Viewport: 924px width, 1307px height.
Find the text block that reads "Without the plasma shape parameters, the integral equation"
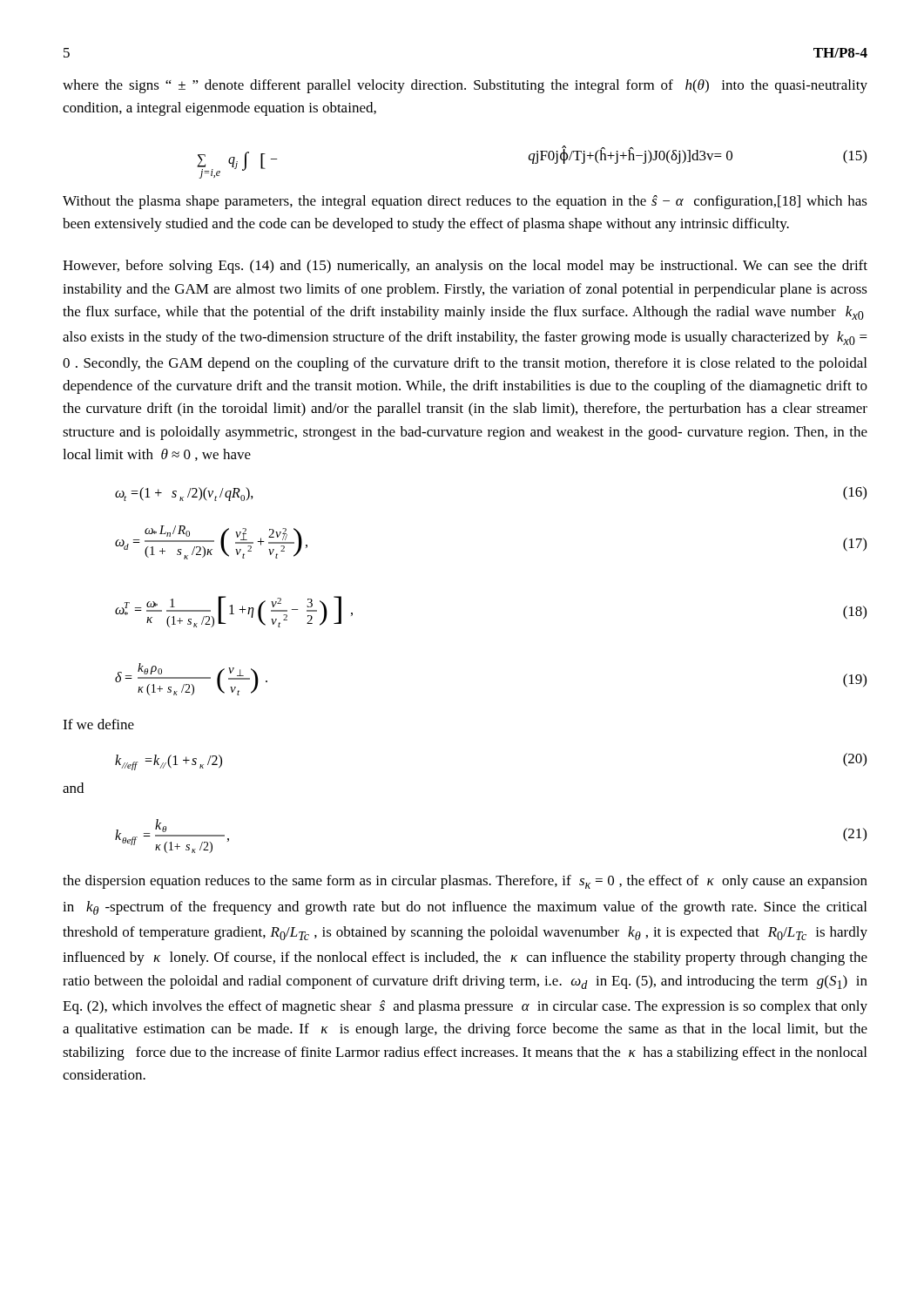pos(465,212)
